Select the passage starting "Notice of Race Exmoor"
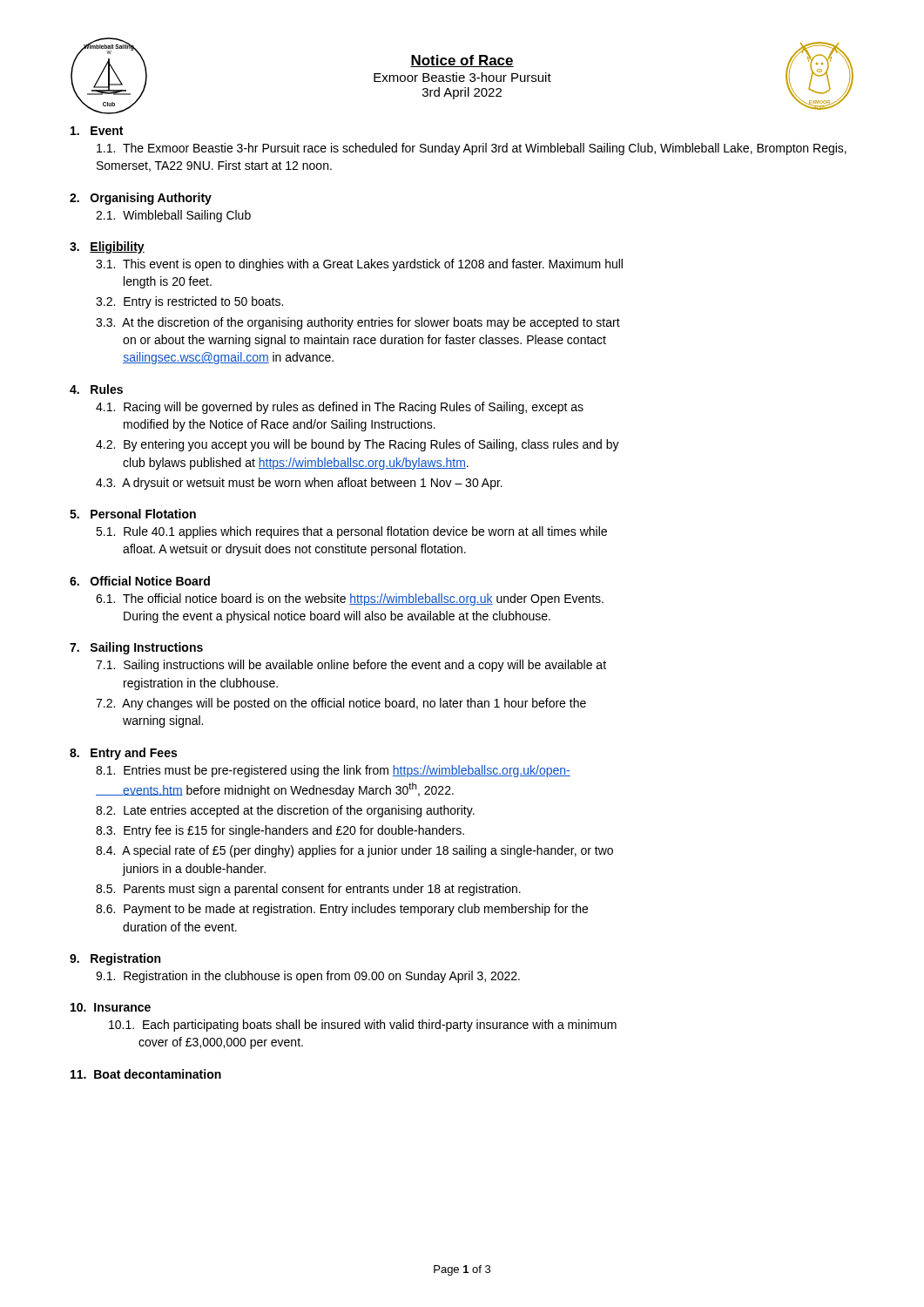Image resolution: width=924 pixels, height=1307 pixels. pos(462,76)
